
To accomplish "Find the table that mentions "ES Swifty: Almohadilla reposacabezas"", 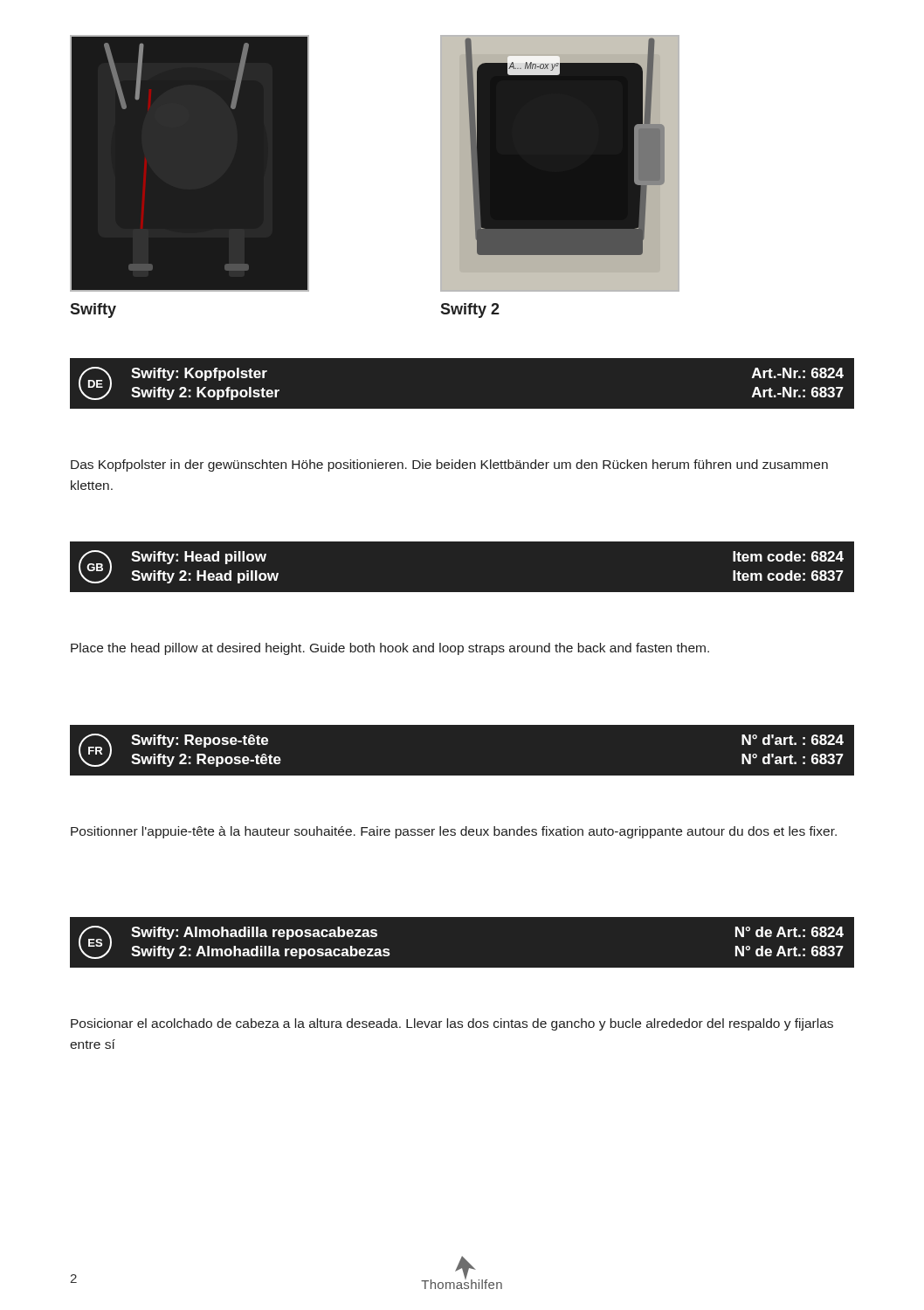I will 462,948.
